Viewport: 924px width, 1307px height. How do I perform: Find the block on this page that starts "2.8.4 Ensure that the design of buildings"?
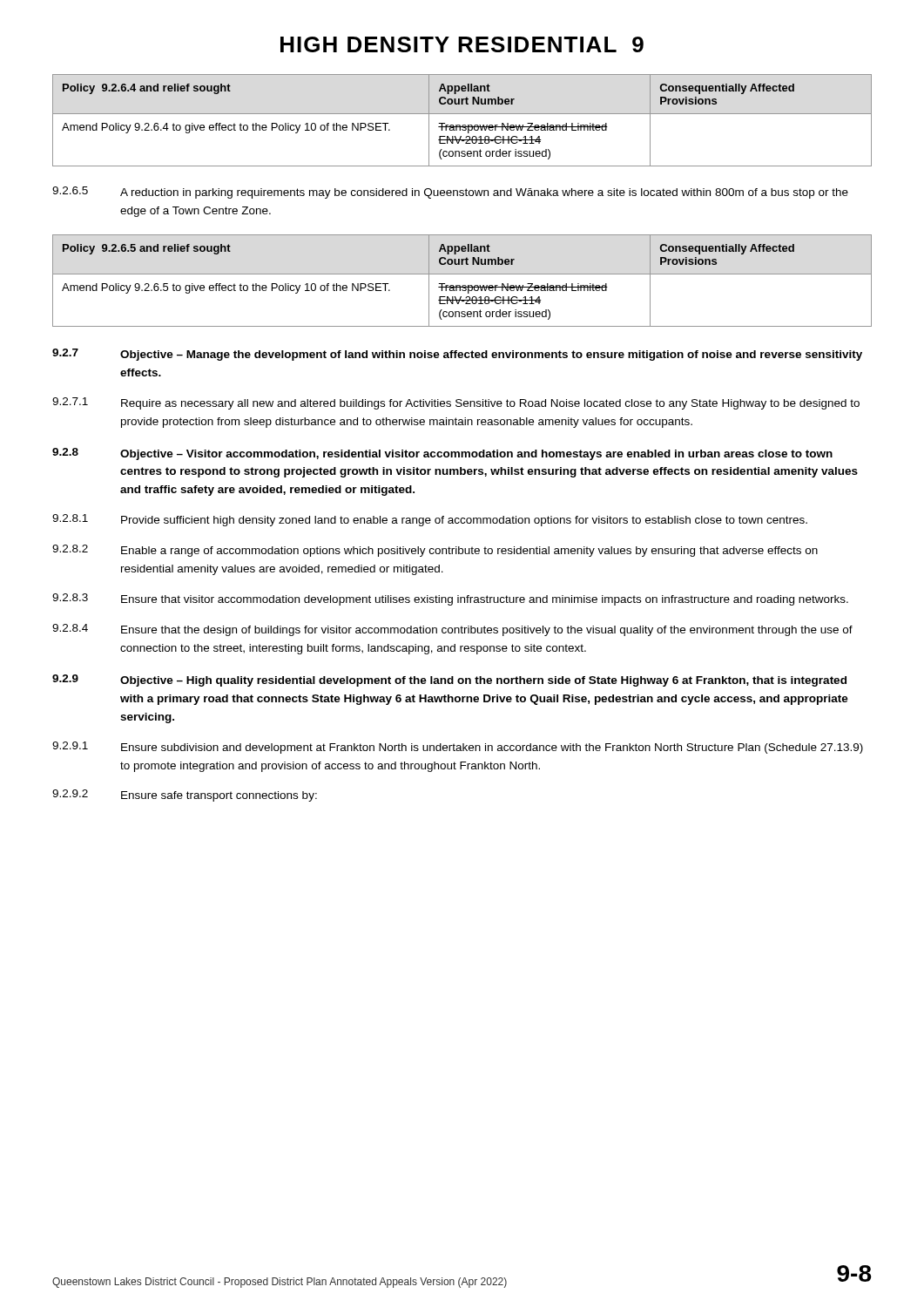tap(462, 639)
